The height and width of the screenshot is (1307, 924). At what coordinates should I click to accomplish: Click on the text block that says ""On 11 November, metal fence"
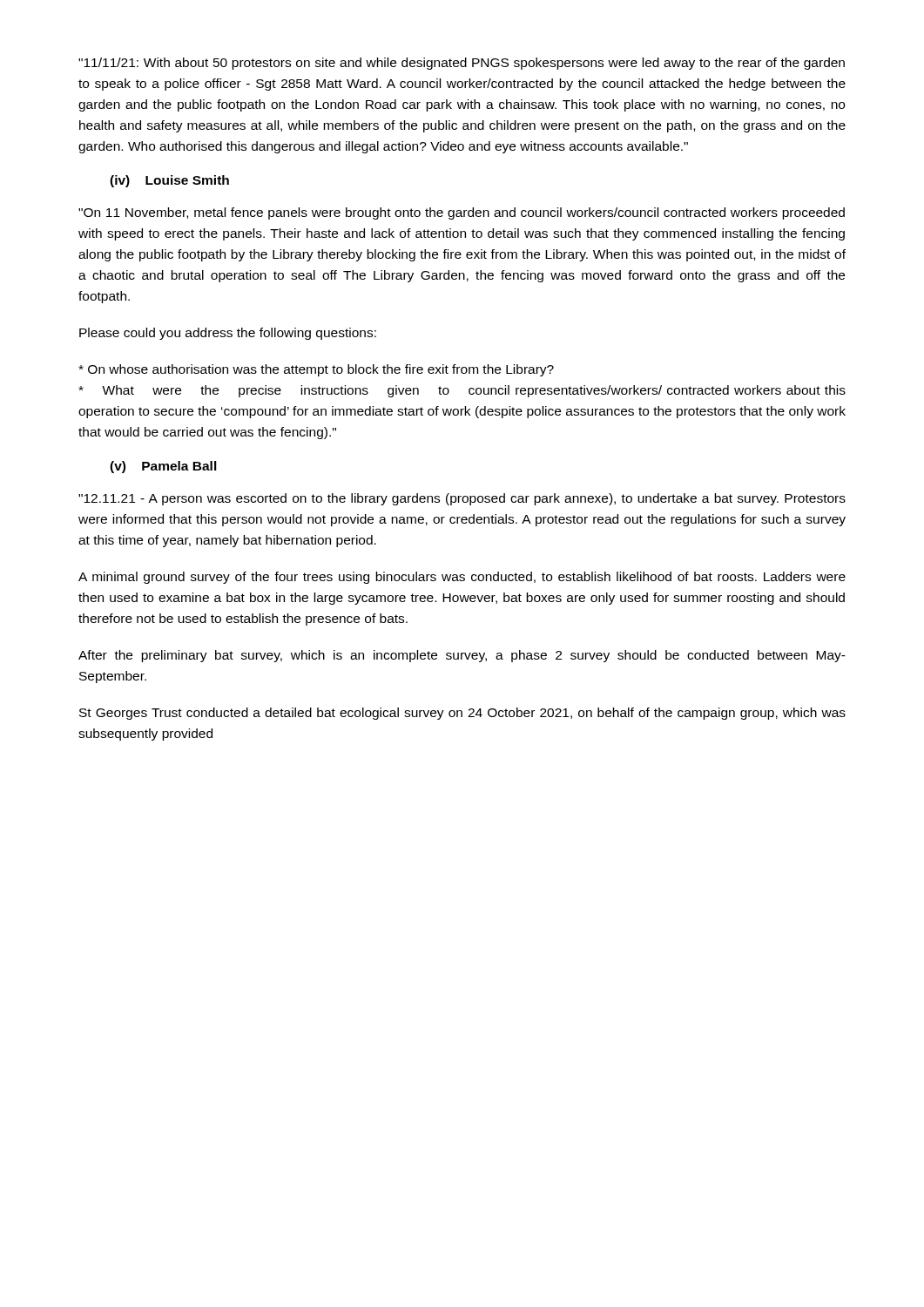[462, 254]
